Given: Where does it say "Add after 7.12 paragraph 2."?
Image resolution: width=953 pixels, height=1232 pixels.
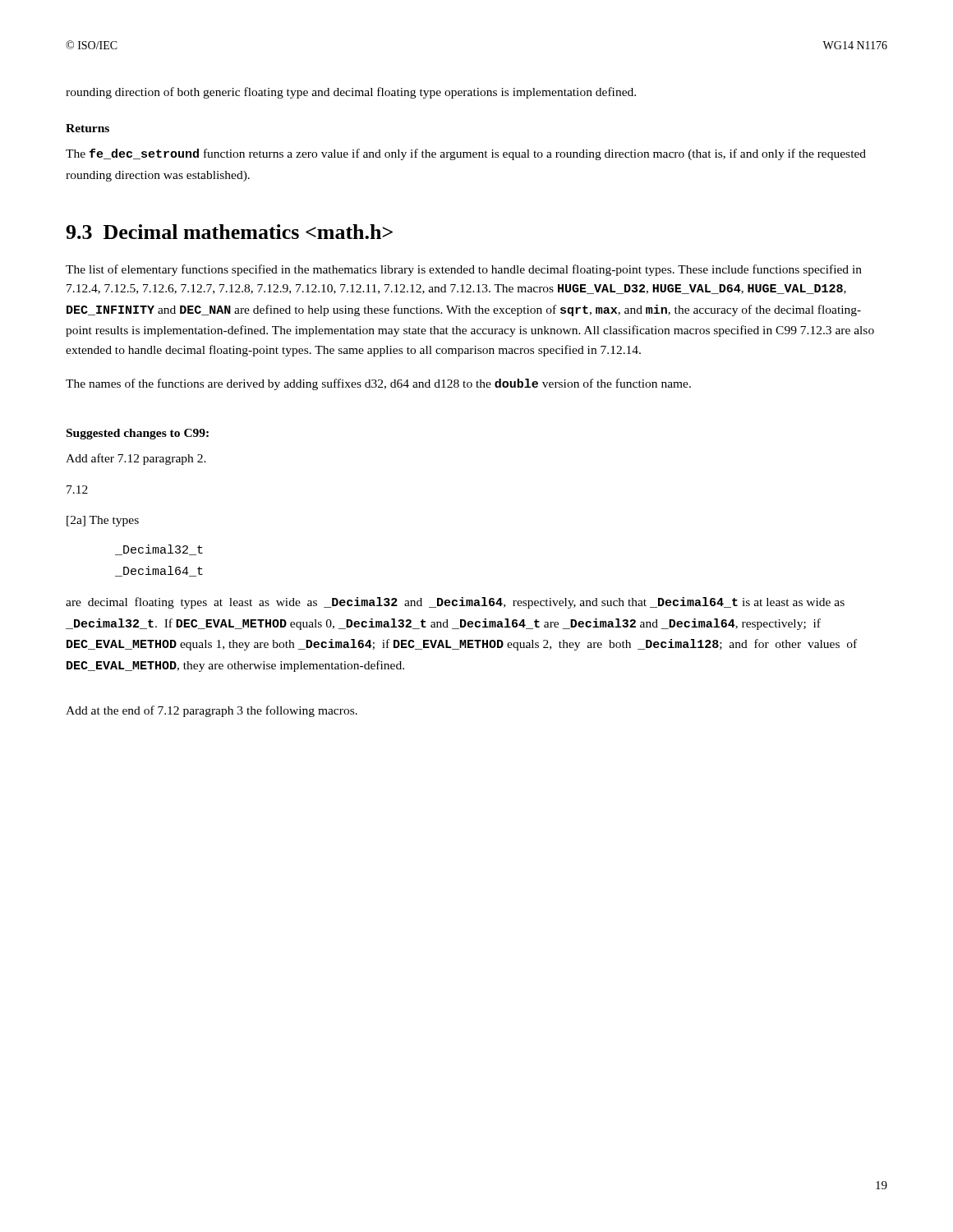Looking at the screenshot, I should click(136, 458).
